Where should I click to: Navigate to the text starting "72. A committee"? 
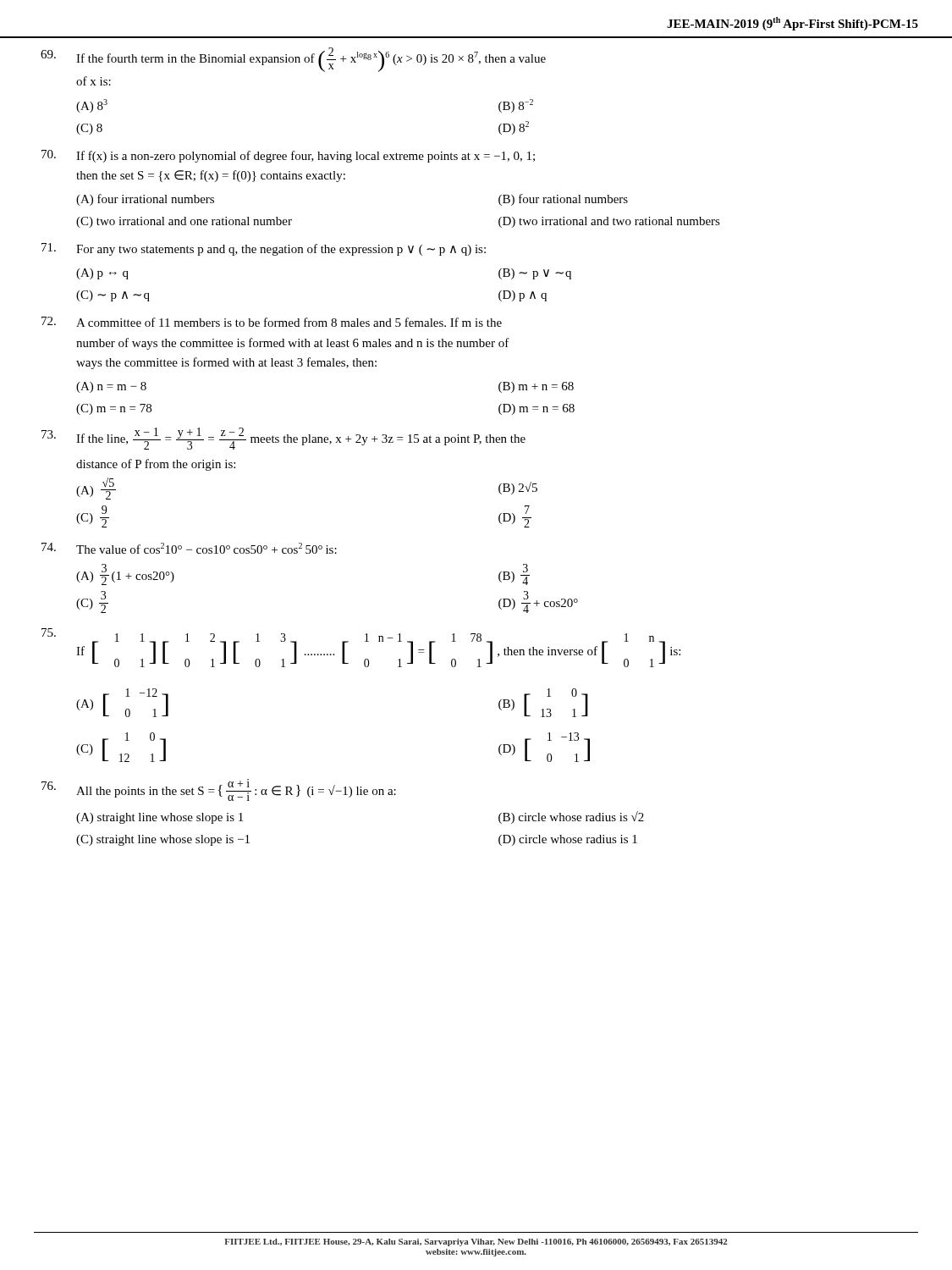[x=272, y=322]
